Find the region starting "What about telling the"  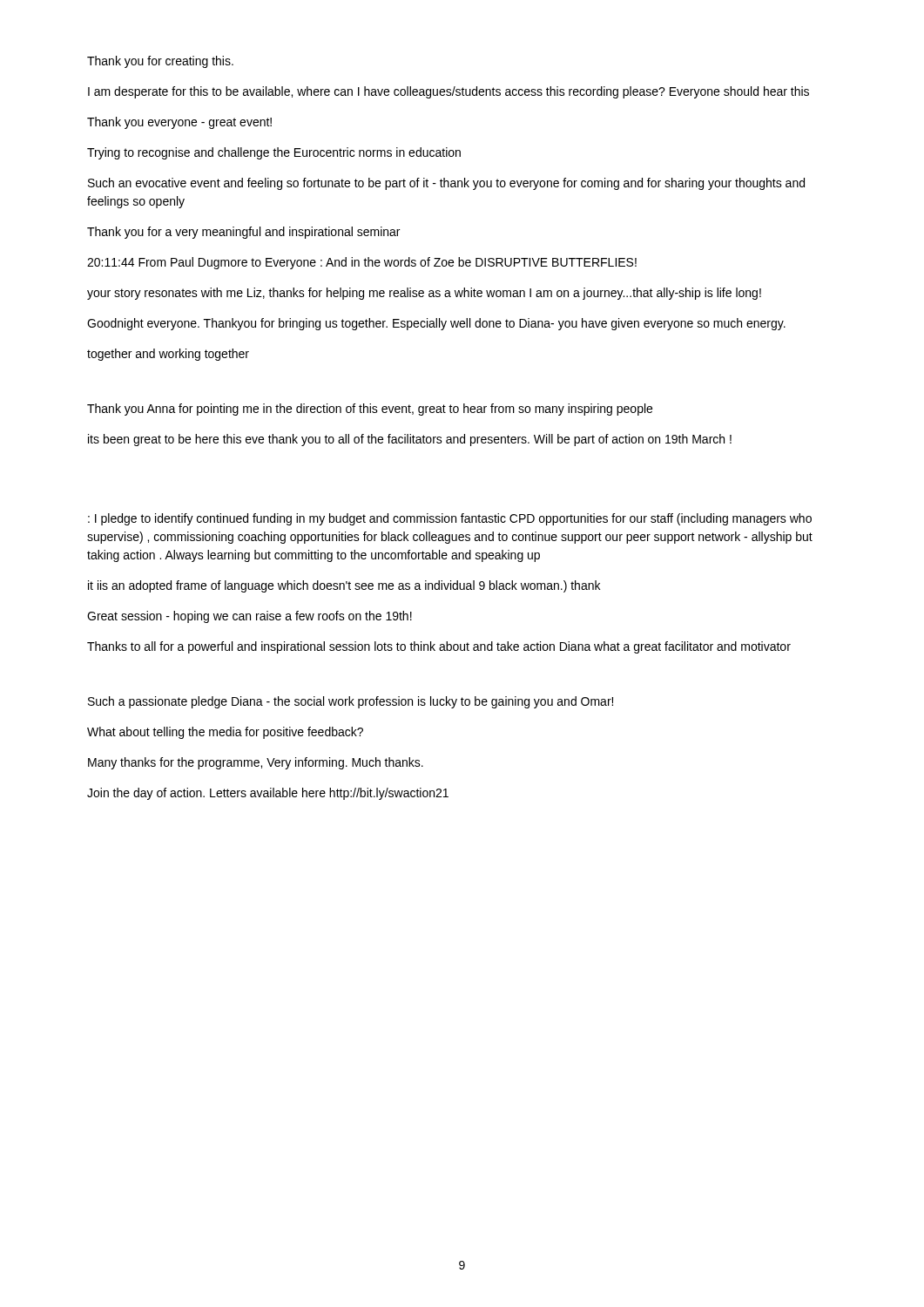225,732
